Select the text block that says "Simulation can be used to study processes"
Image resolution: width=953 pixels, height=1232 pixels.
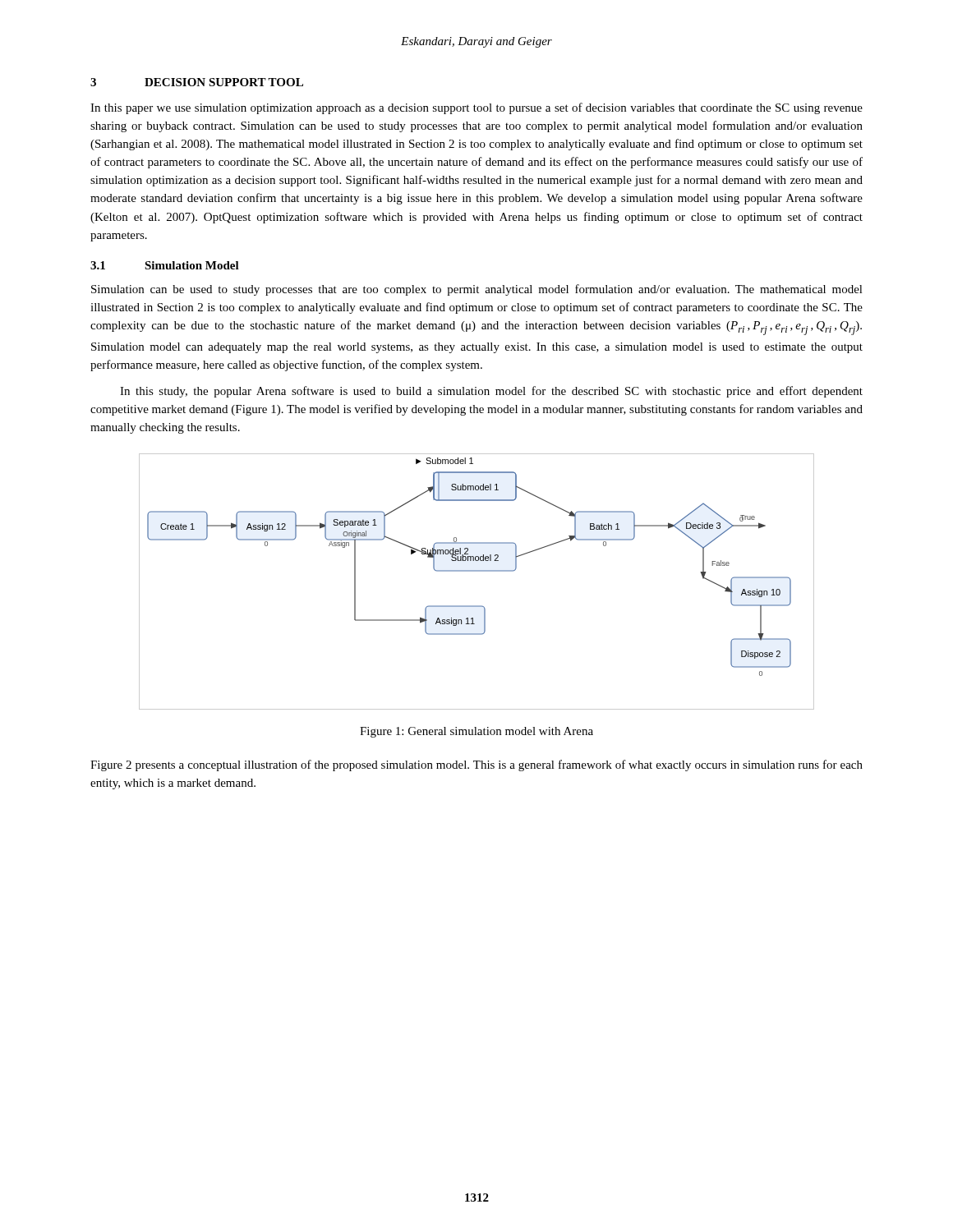pos(476,358)
